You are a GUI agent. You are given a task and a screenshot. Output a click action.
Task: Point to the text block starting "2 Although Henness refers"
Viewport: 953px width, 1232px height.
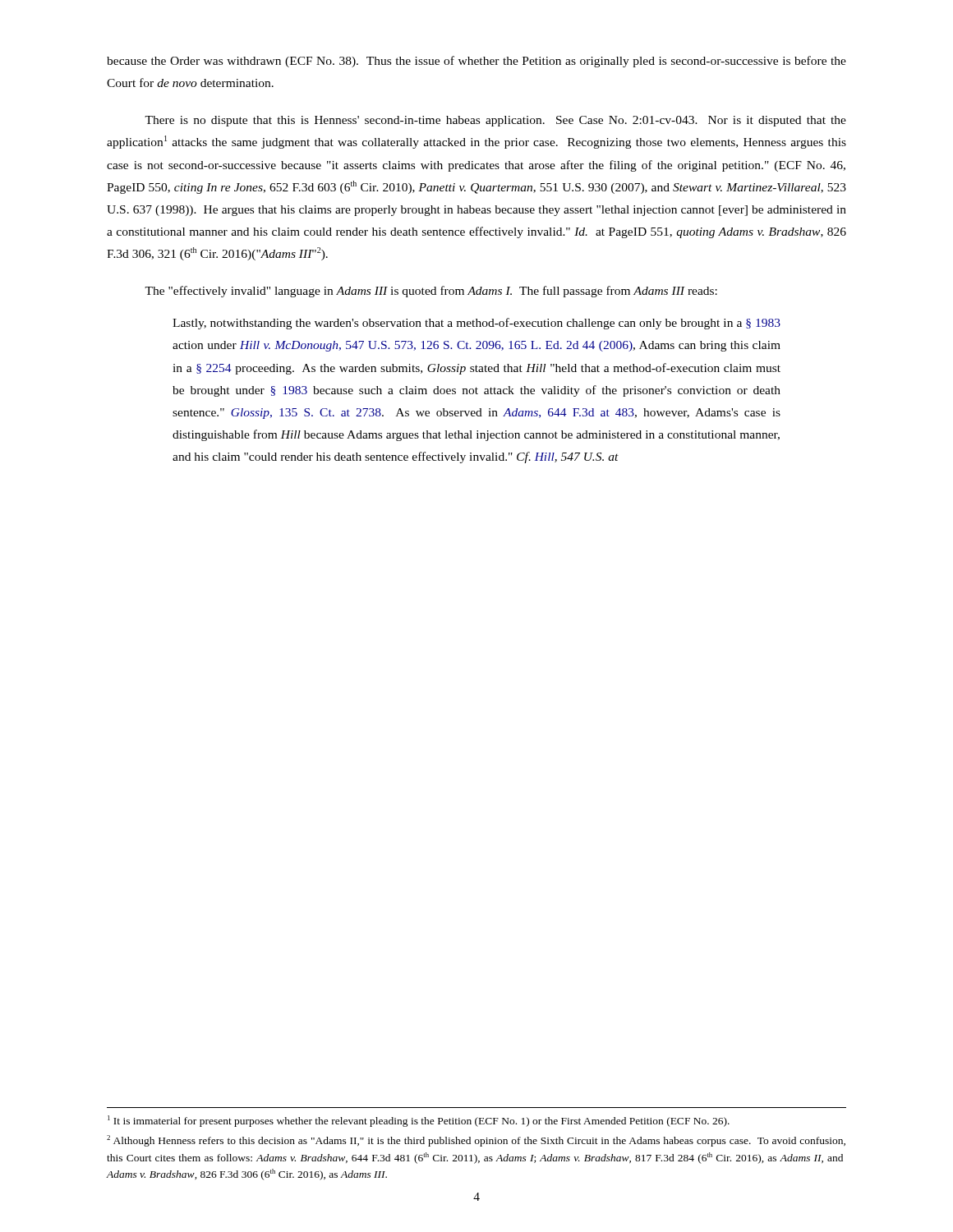click(476, 1157)
